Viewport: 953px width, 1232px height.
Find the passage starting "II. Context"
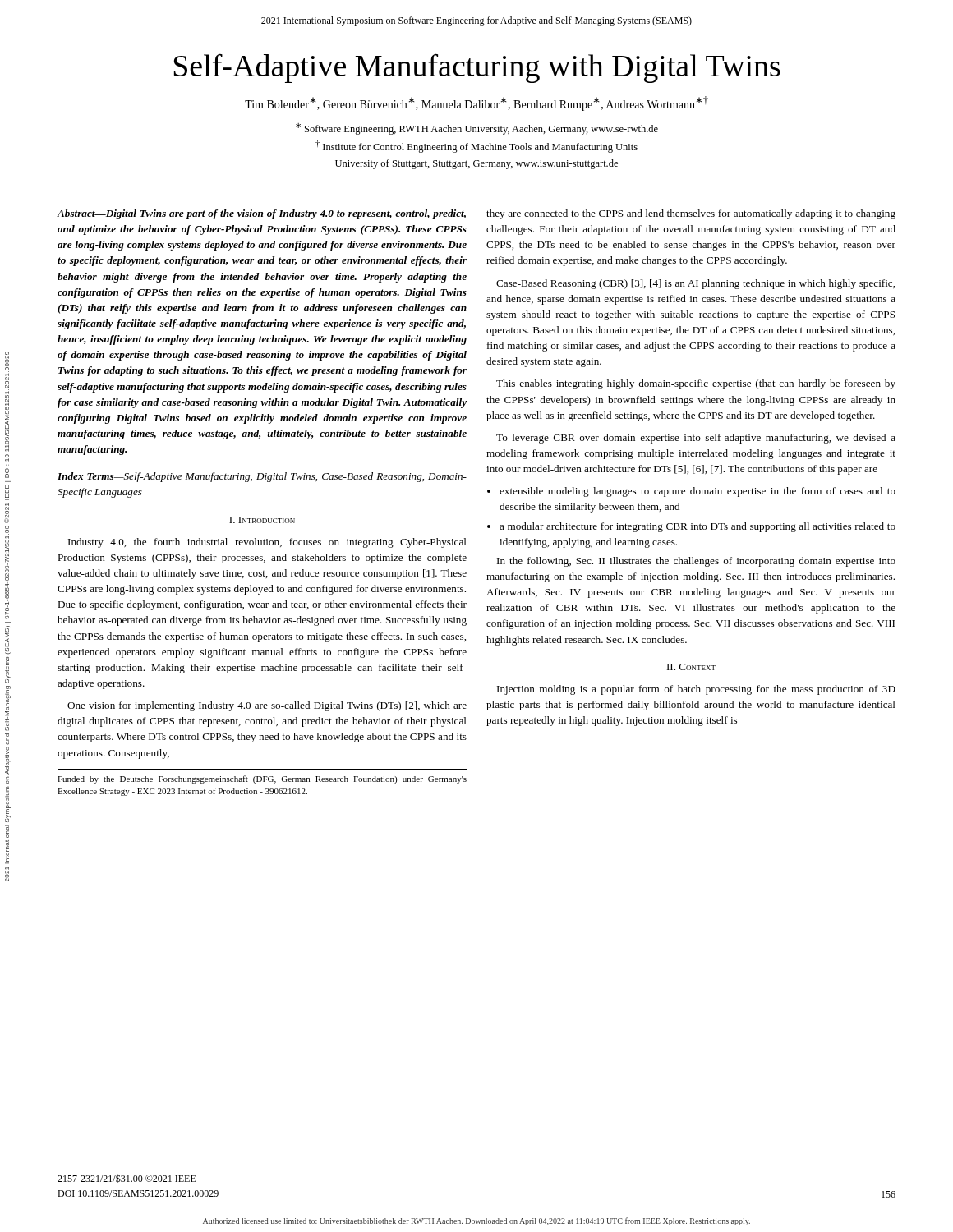(691, 666)
